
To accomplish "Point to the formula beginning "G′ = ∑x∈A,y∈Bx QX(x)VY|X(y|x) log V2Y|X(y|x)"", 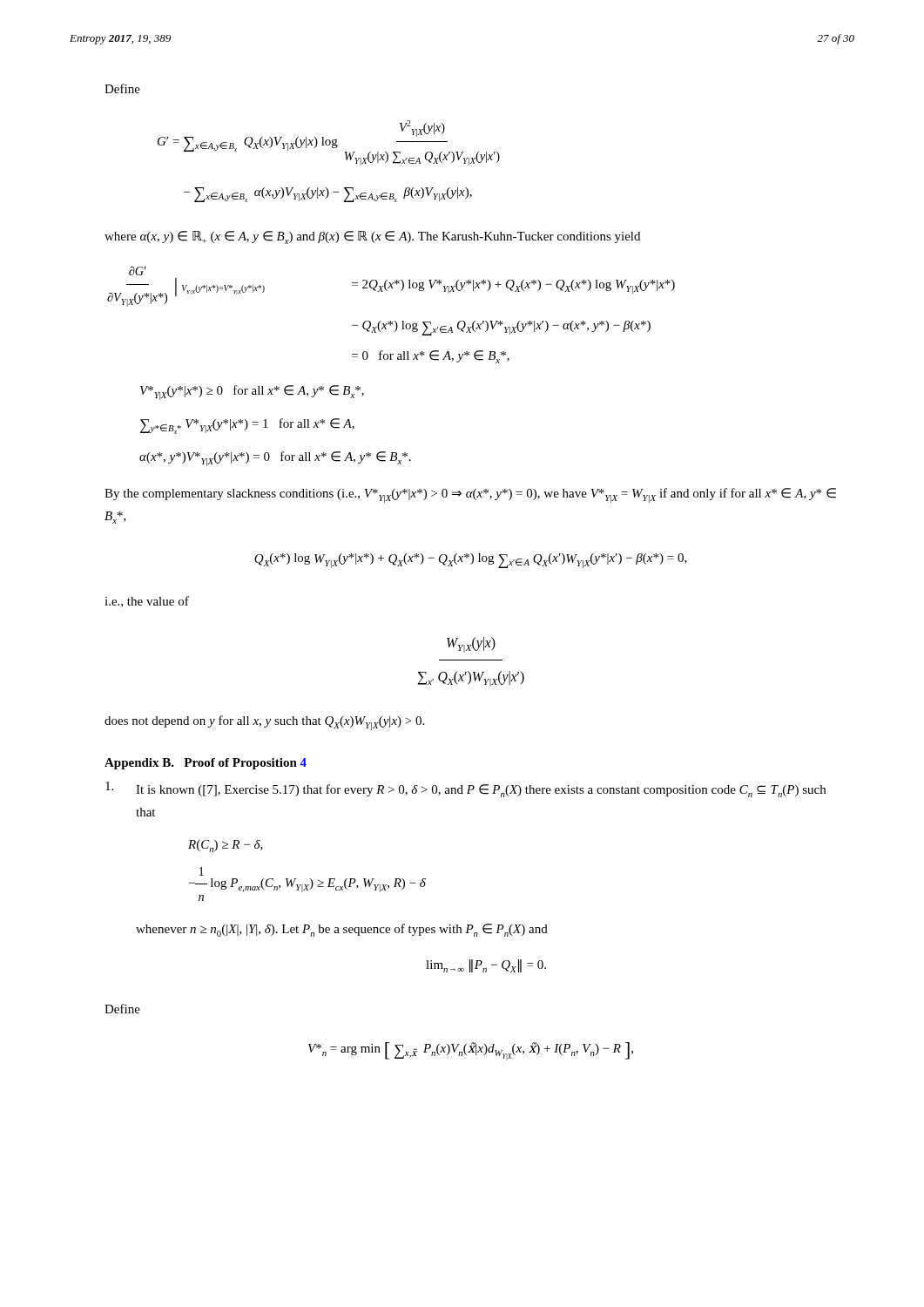I will point(331,162).
